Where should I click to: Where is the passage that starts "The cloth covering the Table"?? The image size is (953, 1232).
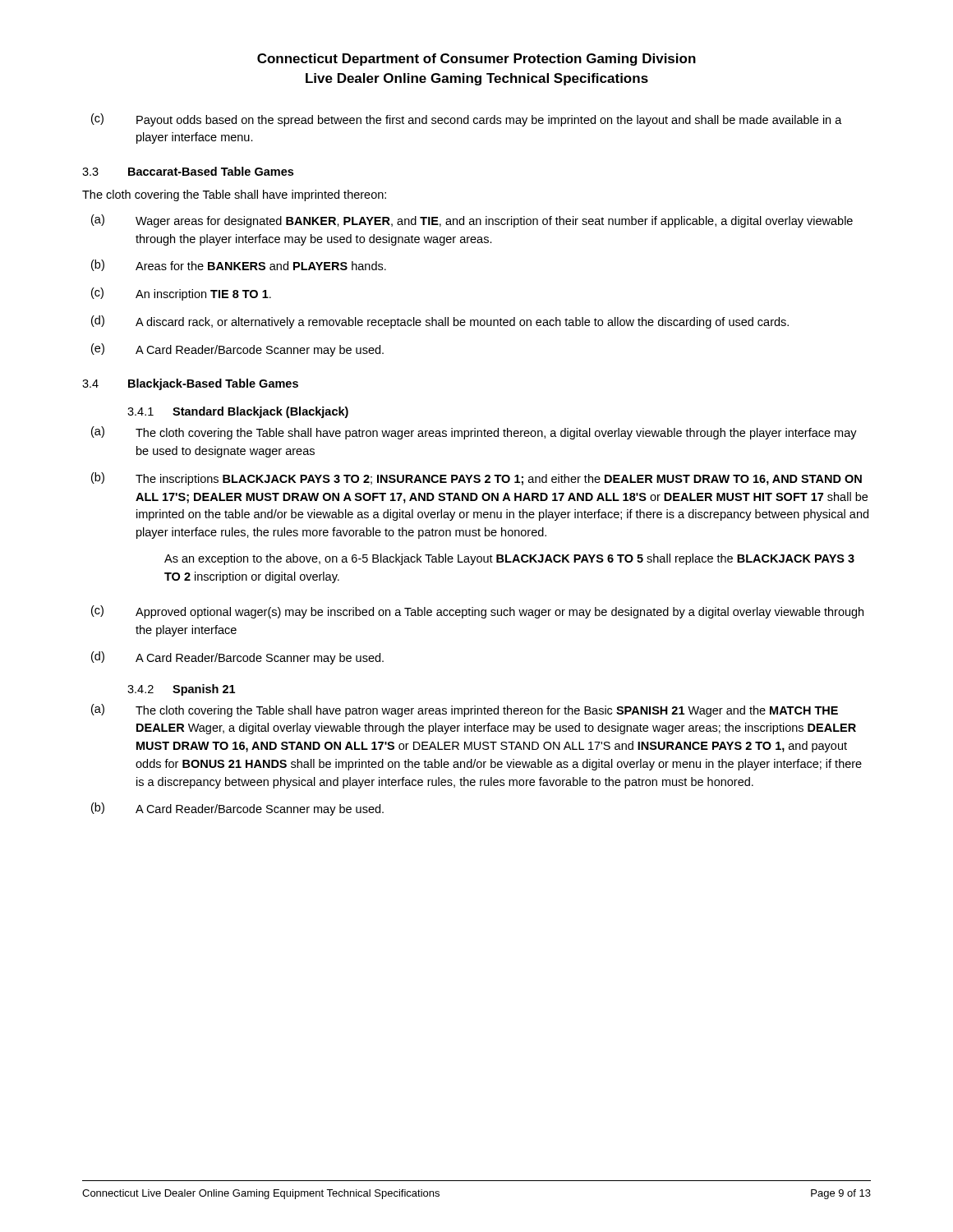pos(235,195)
